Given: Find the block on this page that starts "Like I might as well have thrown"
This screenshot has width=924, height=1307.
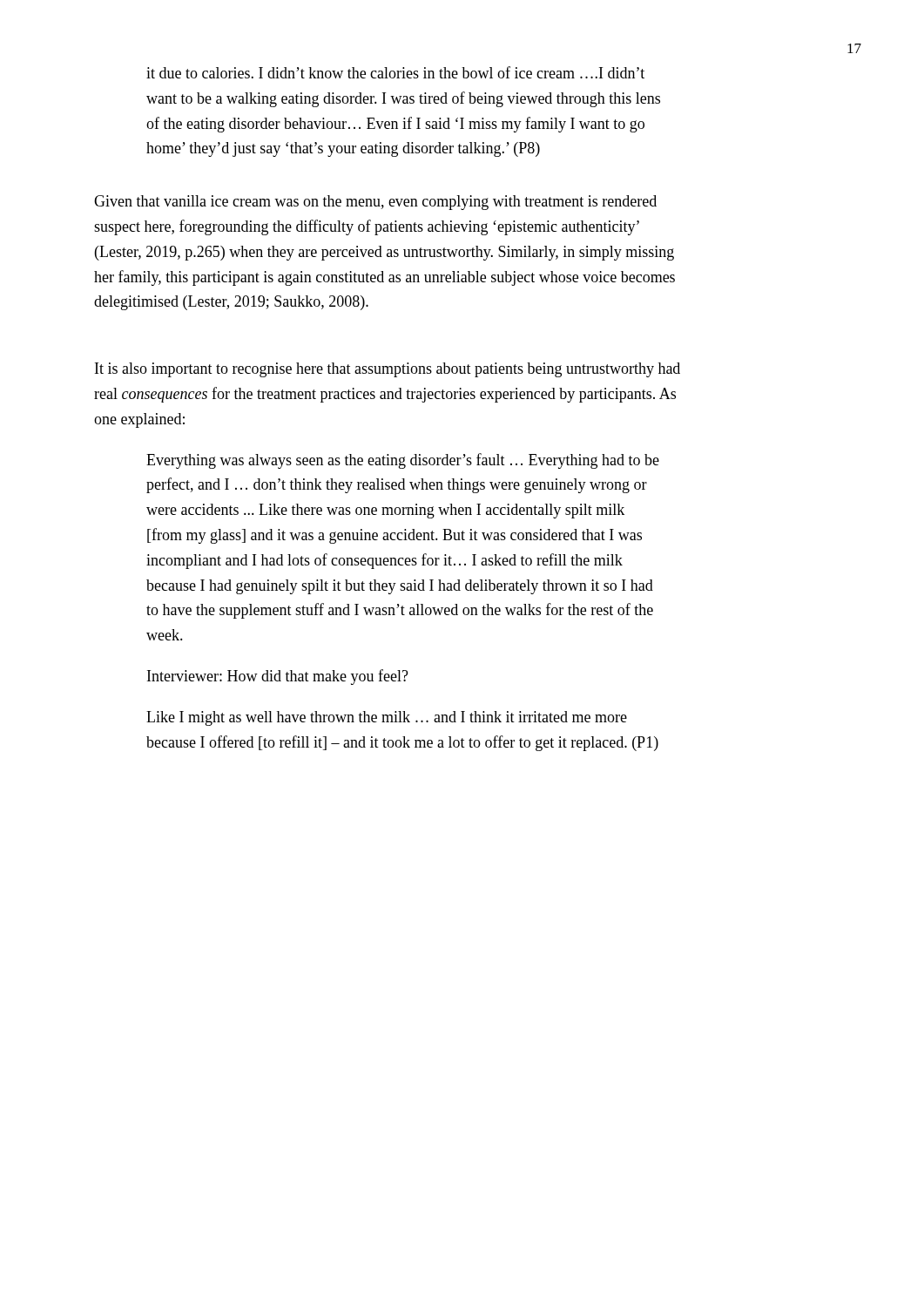Looking at the screenshot, I should point(488,730).
